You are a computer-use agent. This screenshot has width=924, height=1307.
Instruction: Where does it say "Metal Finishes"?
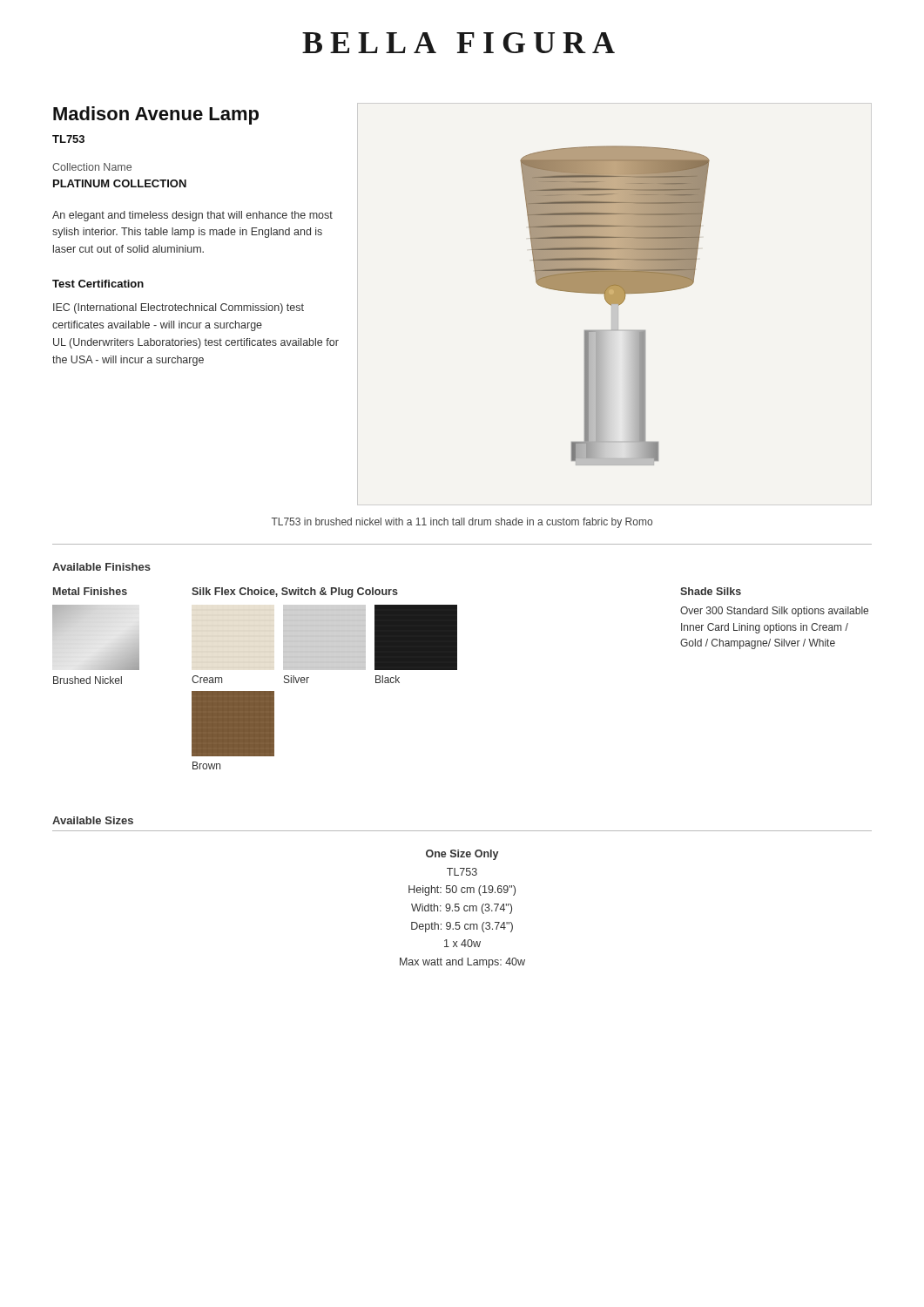[90, 592]
